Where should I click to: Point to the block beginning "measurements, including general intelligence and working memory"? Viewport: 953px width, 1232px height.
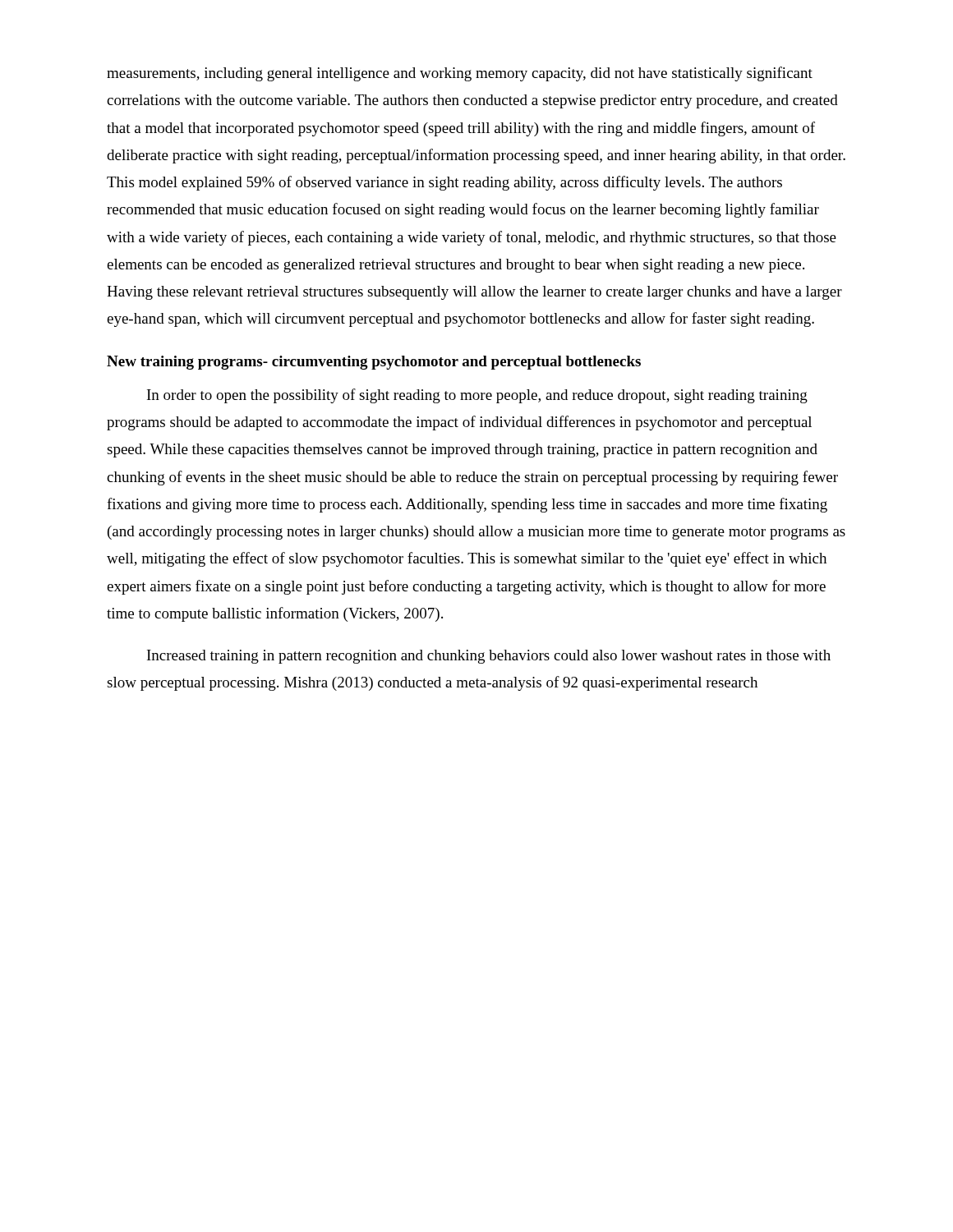tap(476, 196)
